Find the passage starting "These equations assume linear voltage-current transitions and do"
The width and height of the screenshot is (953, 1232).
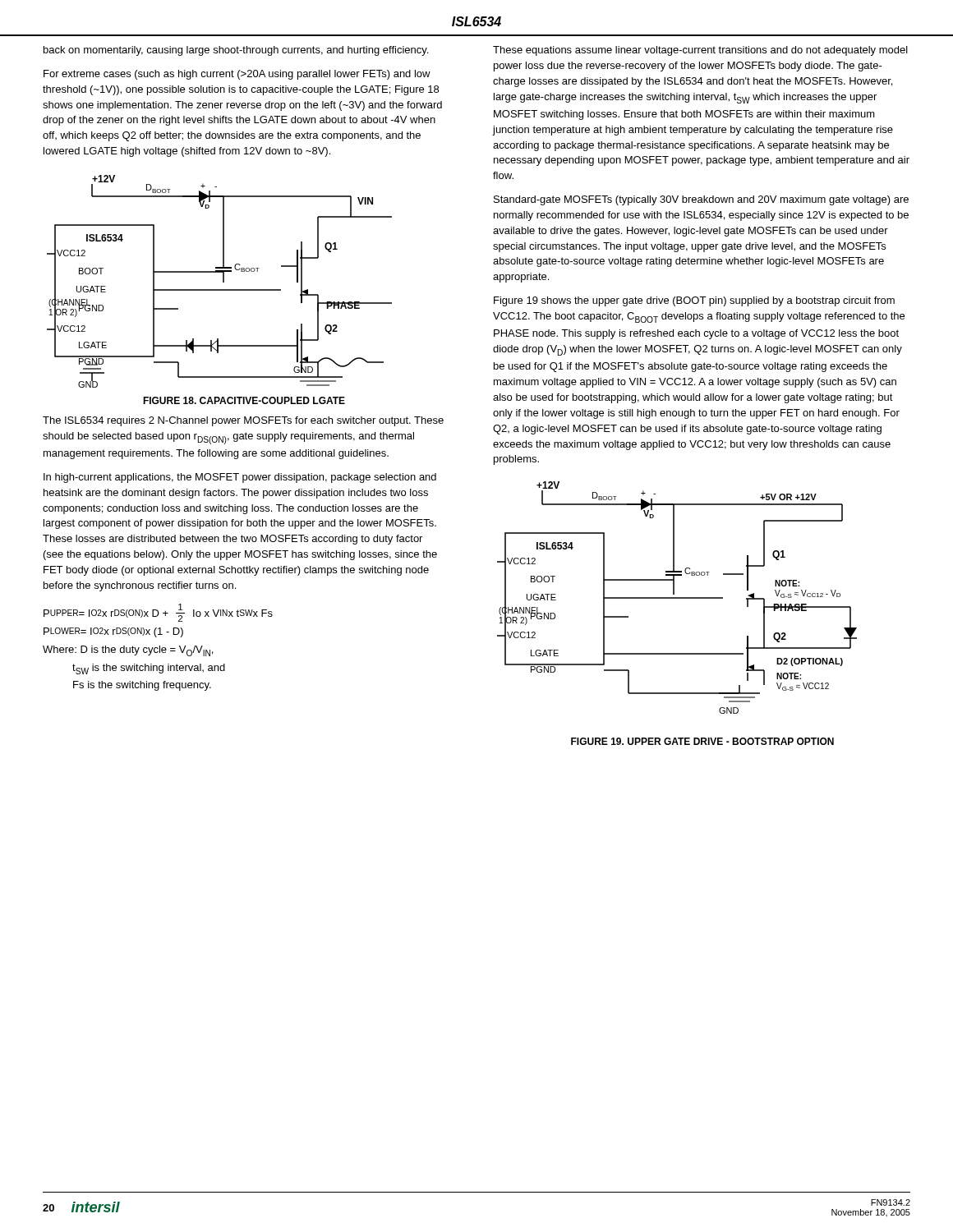[x=702, y=113]
